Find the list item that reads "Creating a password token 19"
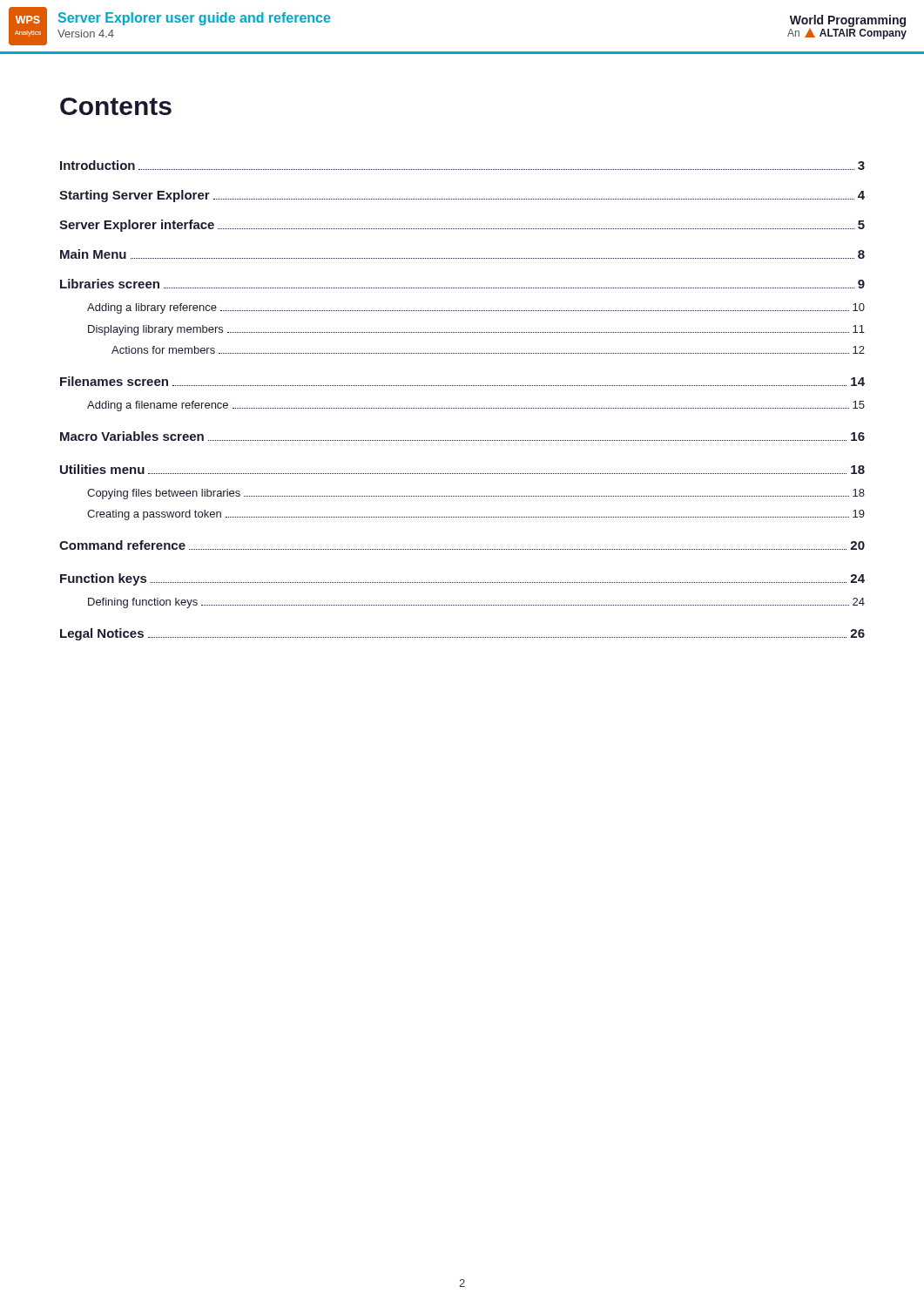 [476, 515]
